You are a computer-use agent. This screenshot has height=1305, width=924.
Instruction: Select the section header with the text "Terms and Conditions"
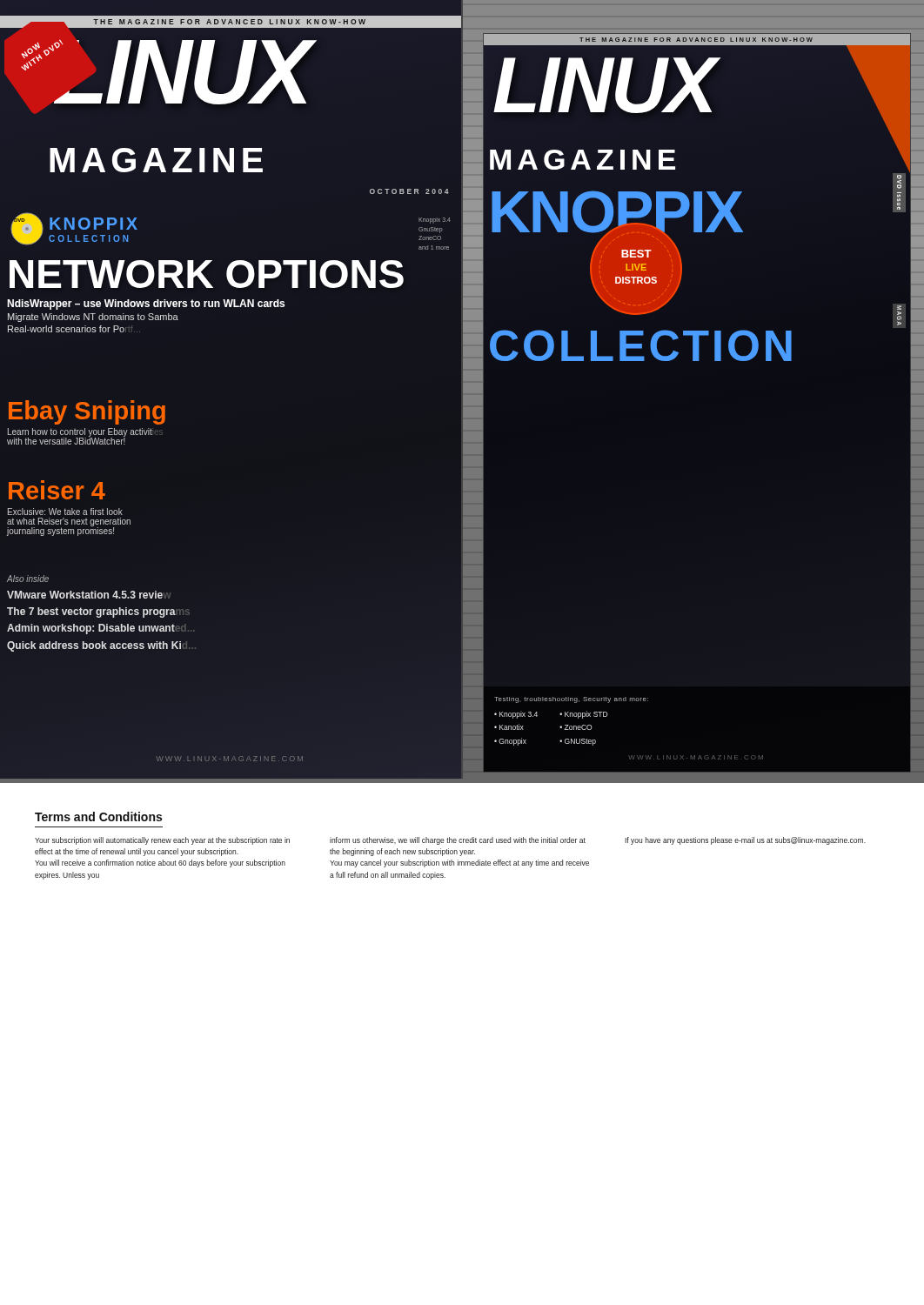click(x=99, y=819)
